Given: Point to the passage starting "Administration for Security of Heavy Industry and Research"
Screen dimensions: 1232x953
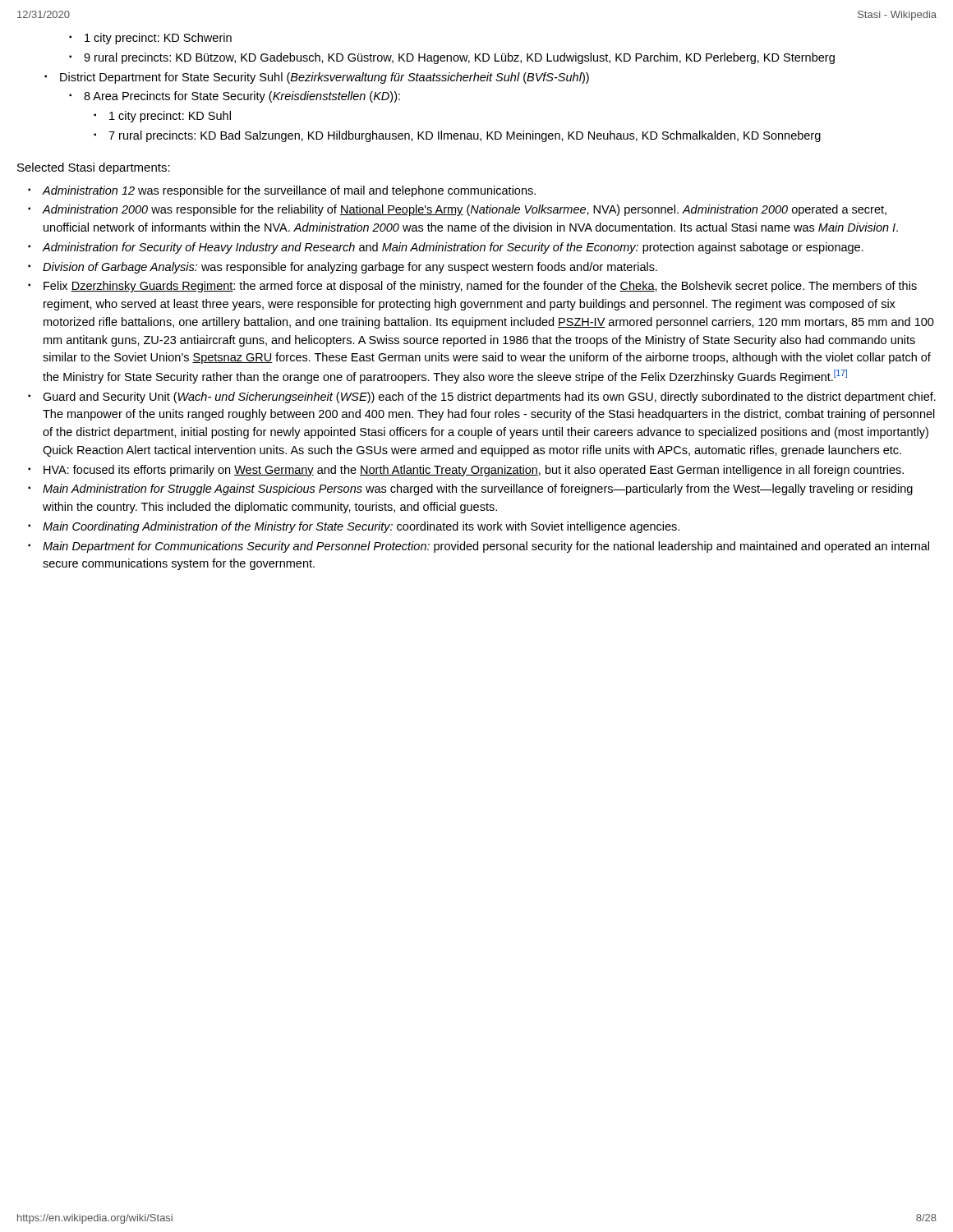Looking at the screenshot, I should click(x=481, y=248).
